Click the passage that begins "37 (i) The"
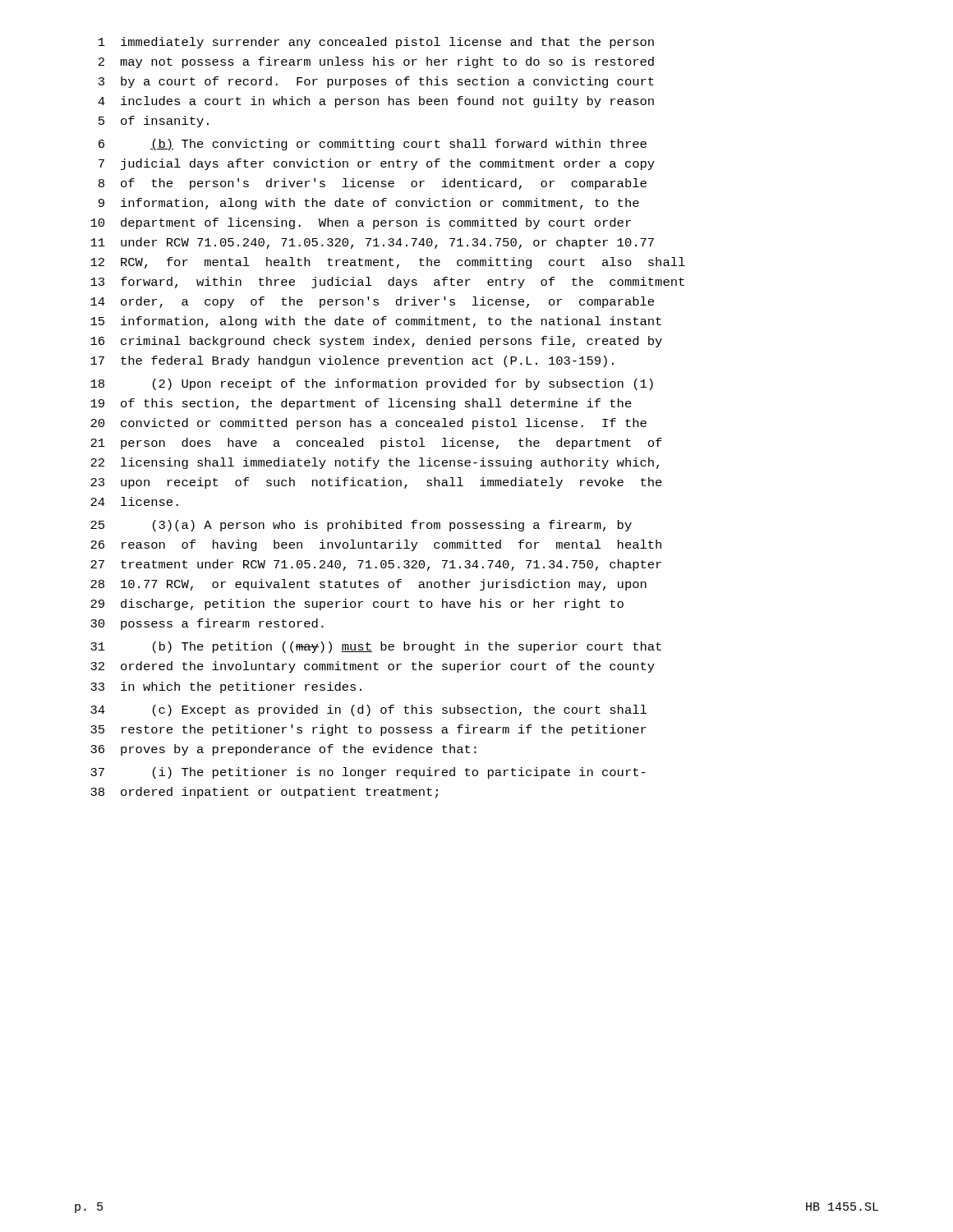The image size is (953, 1232). [x=476, y=782]
